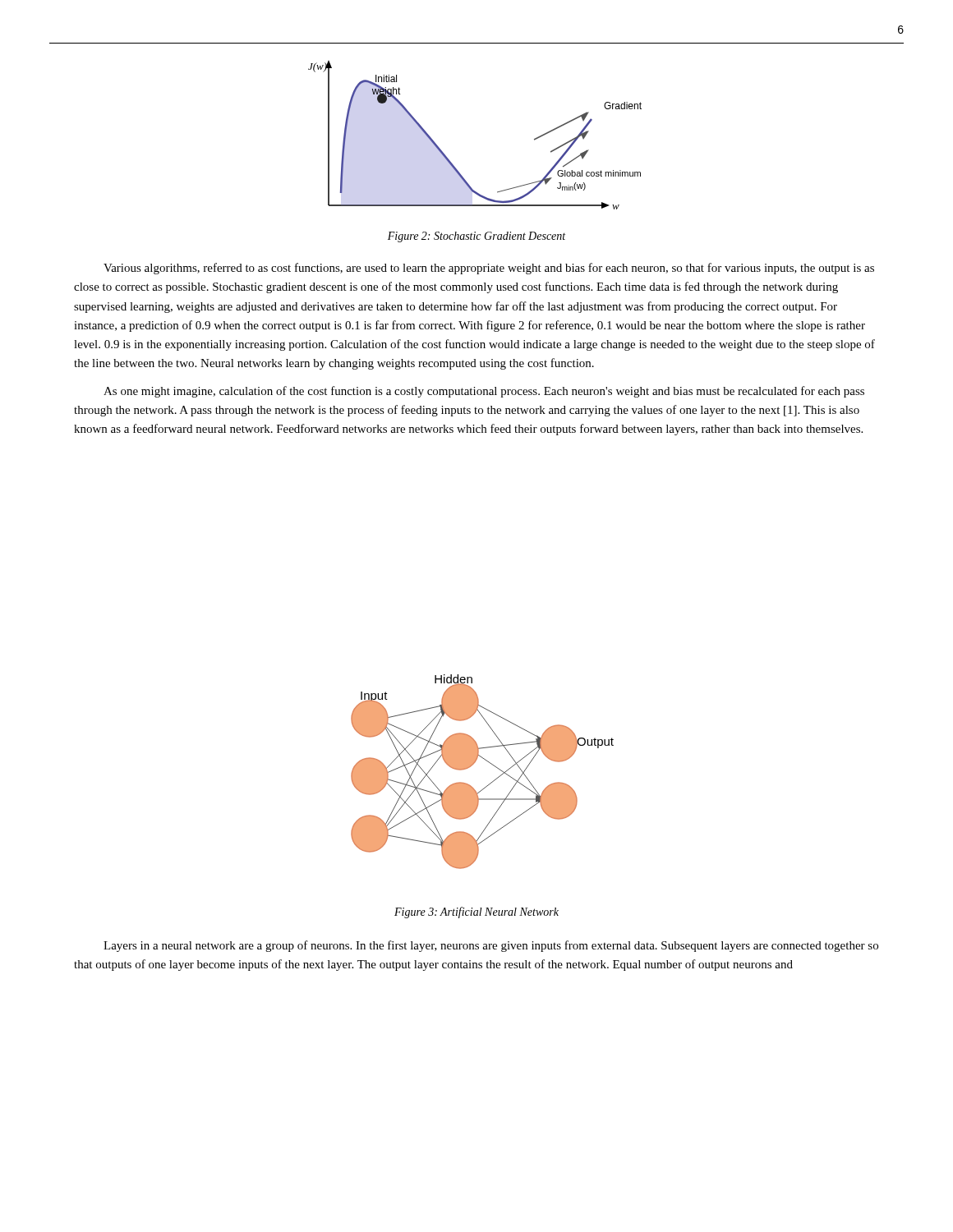Find the text block that reads "Various algorithms, referred"

(x=476, y=349)
